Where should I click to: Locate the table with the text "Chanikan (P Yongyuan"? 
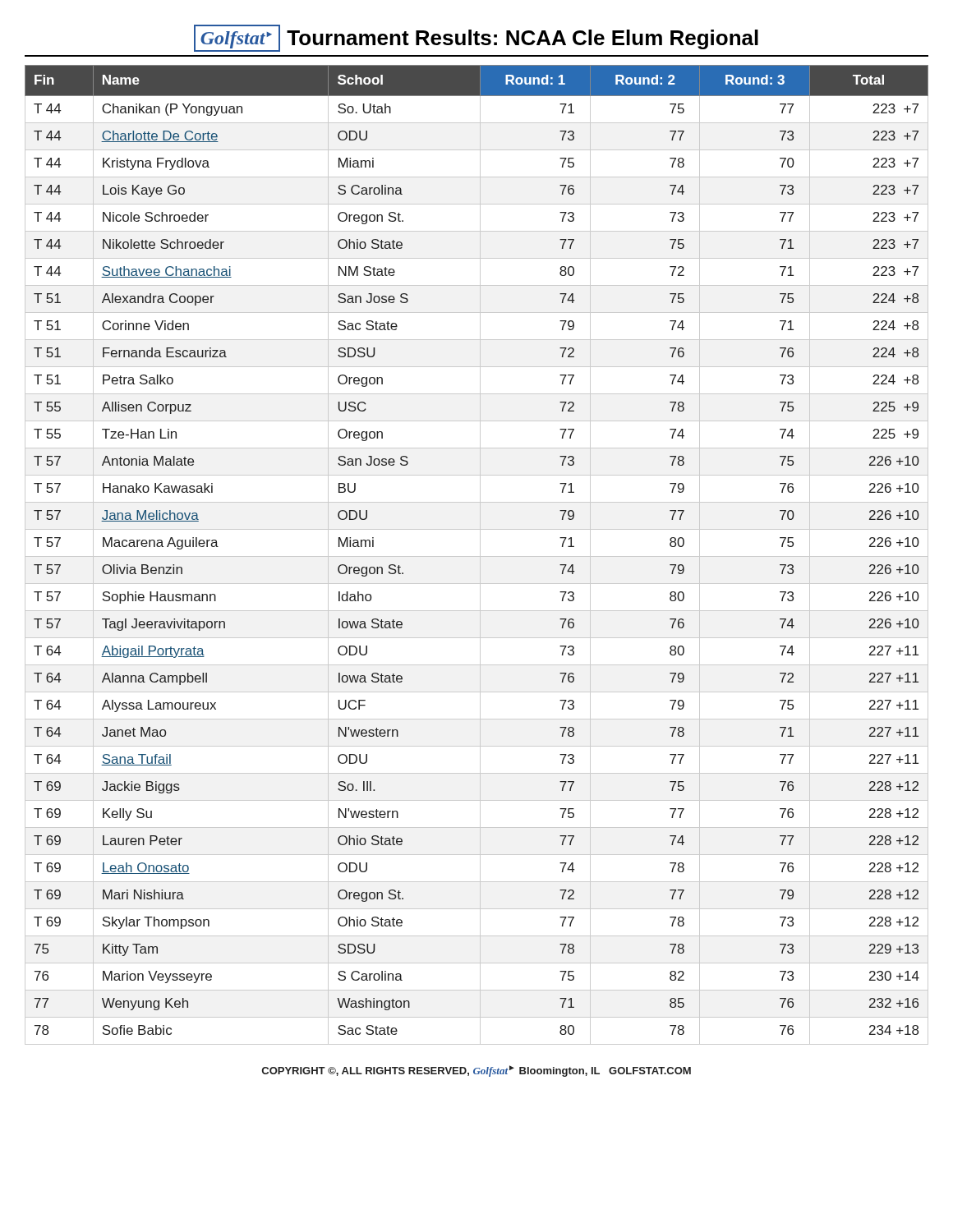476,555
